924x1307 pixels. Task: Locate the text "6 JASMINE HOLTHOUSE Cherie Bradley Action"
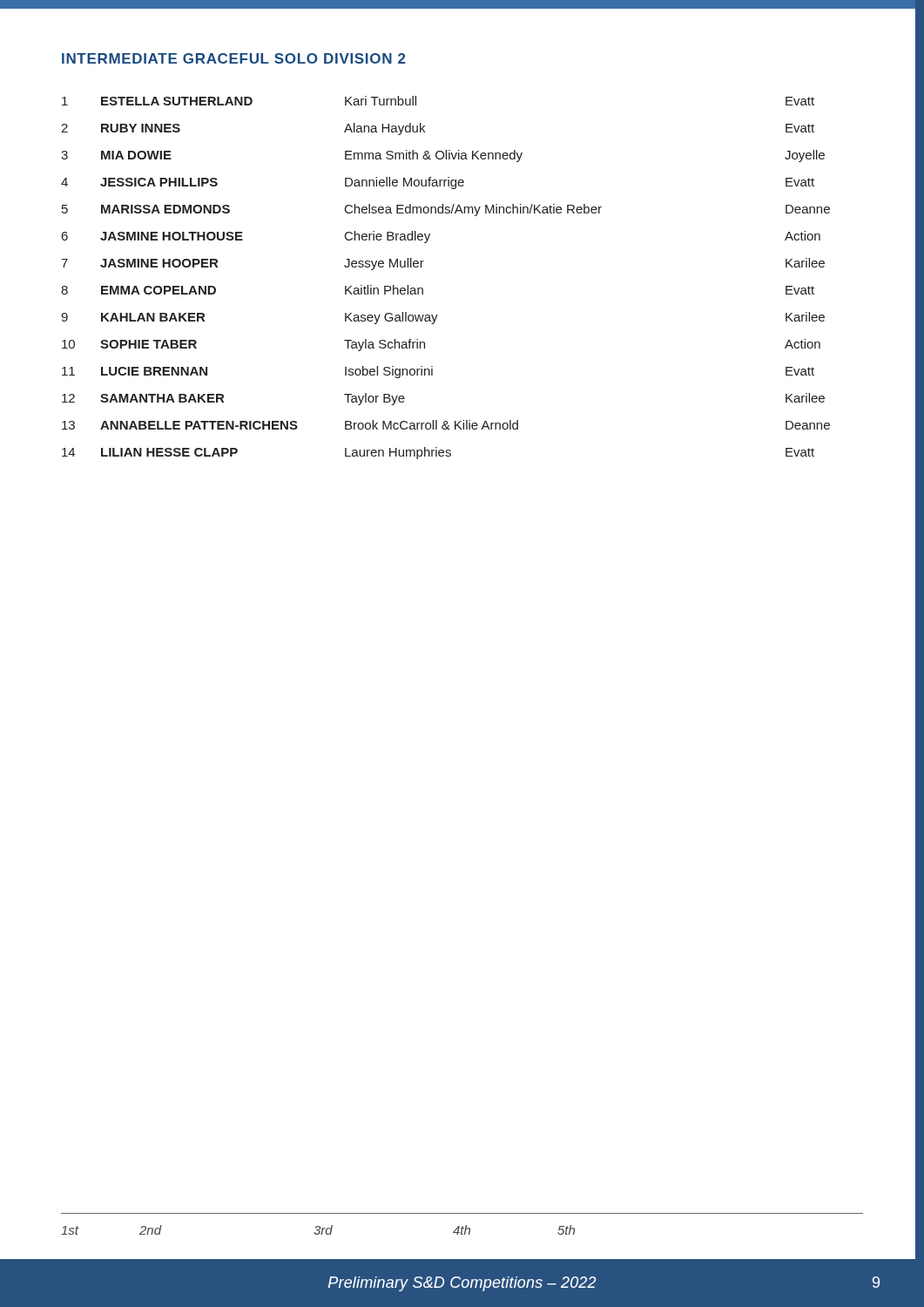(x=175, y=238)
